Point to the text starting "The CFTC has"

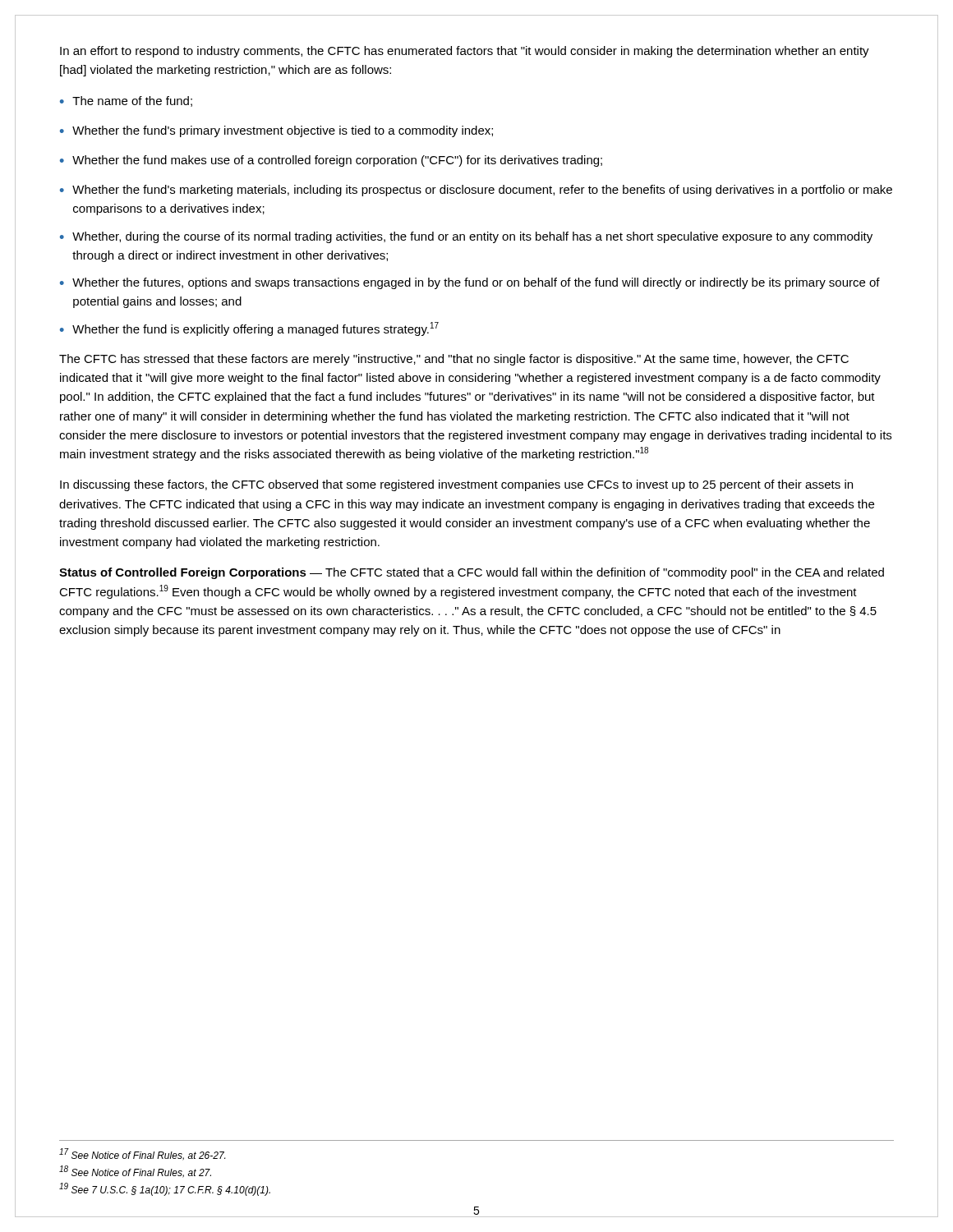click(x=476, y=406)
